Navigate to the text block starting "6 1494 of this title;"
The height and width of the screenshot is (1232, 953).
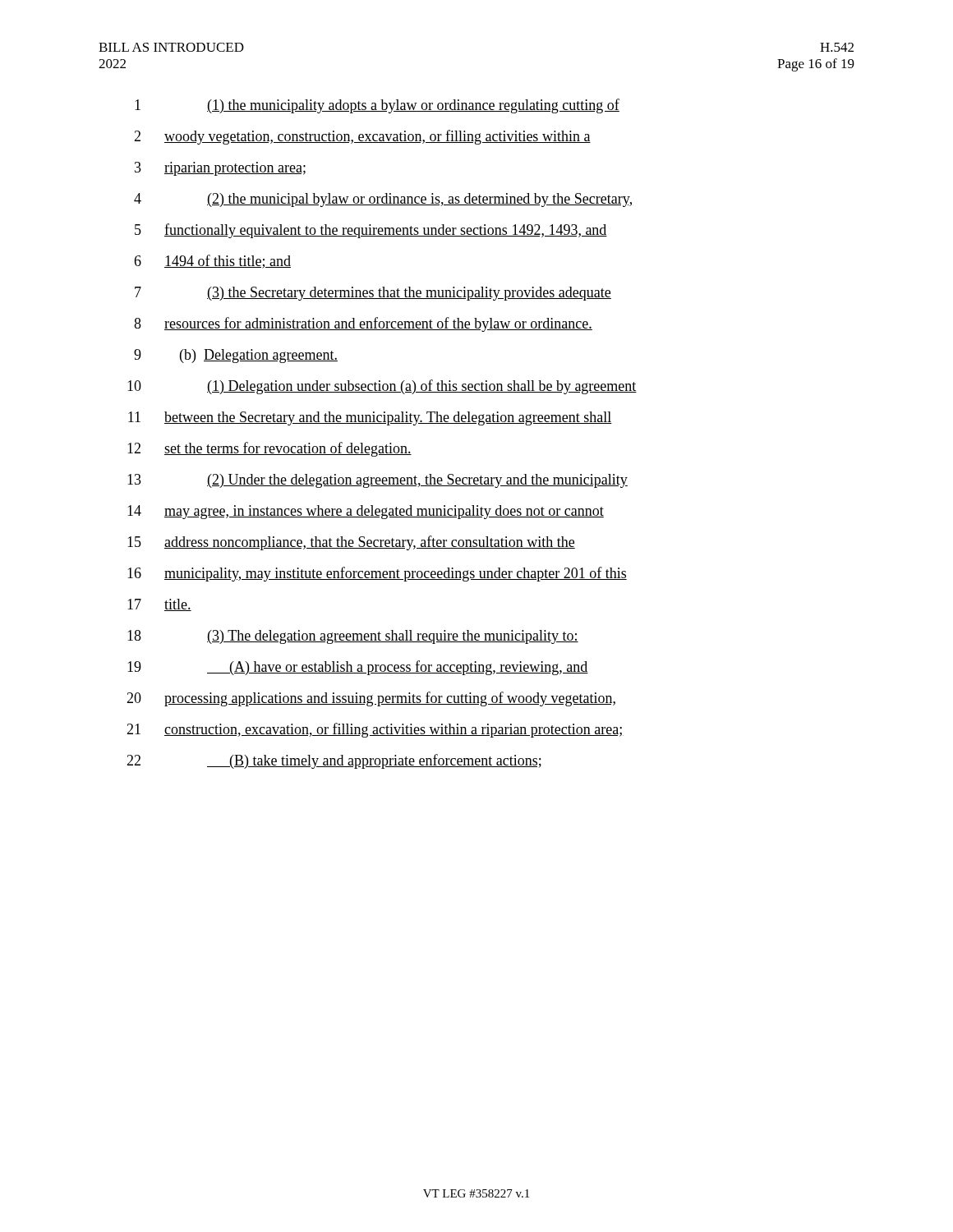(212, 262)
